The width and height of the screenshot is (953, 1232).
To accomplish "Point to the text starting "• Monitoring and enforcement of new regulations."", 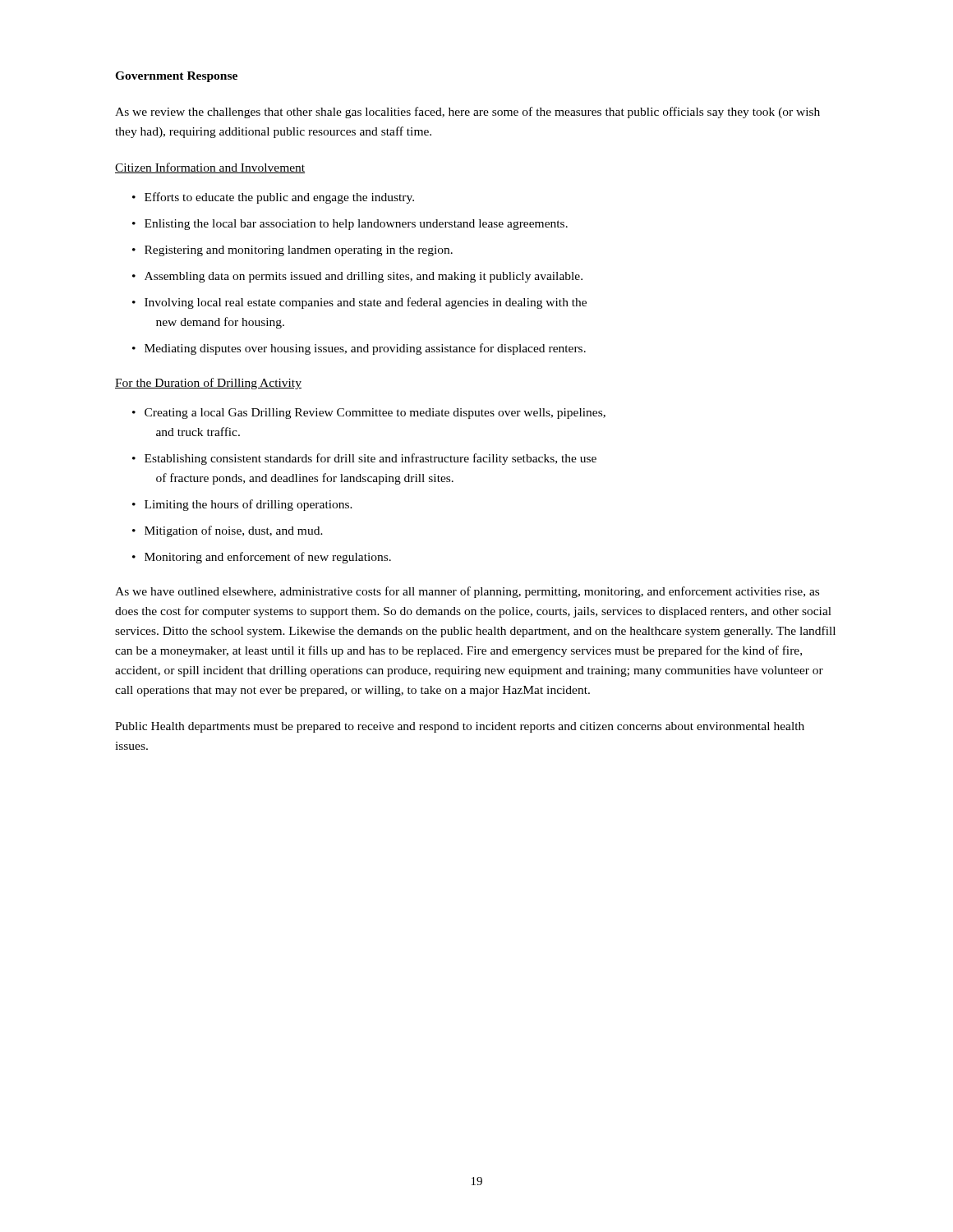I will click(x=262, y=558).
